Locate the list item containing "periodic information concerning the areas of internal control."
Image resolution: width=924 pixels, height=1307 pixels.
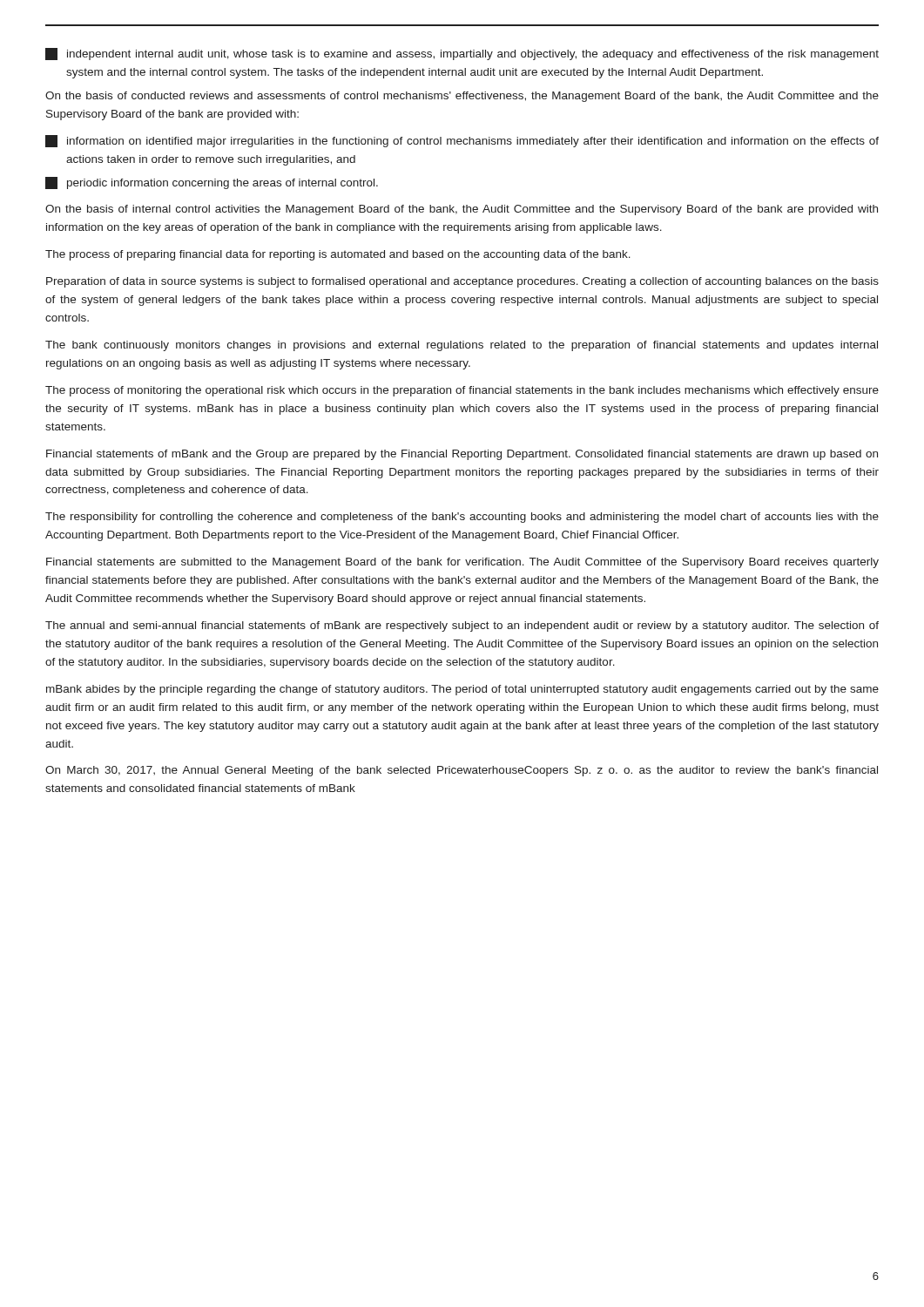pos(212,183)
